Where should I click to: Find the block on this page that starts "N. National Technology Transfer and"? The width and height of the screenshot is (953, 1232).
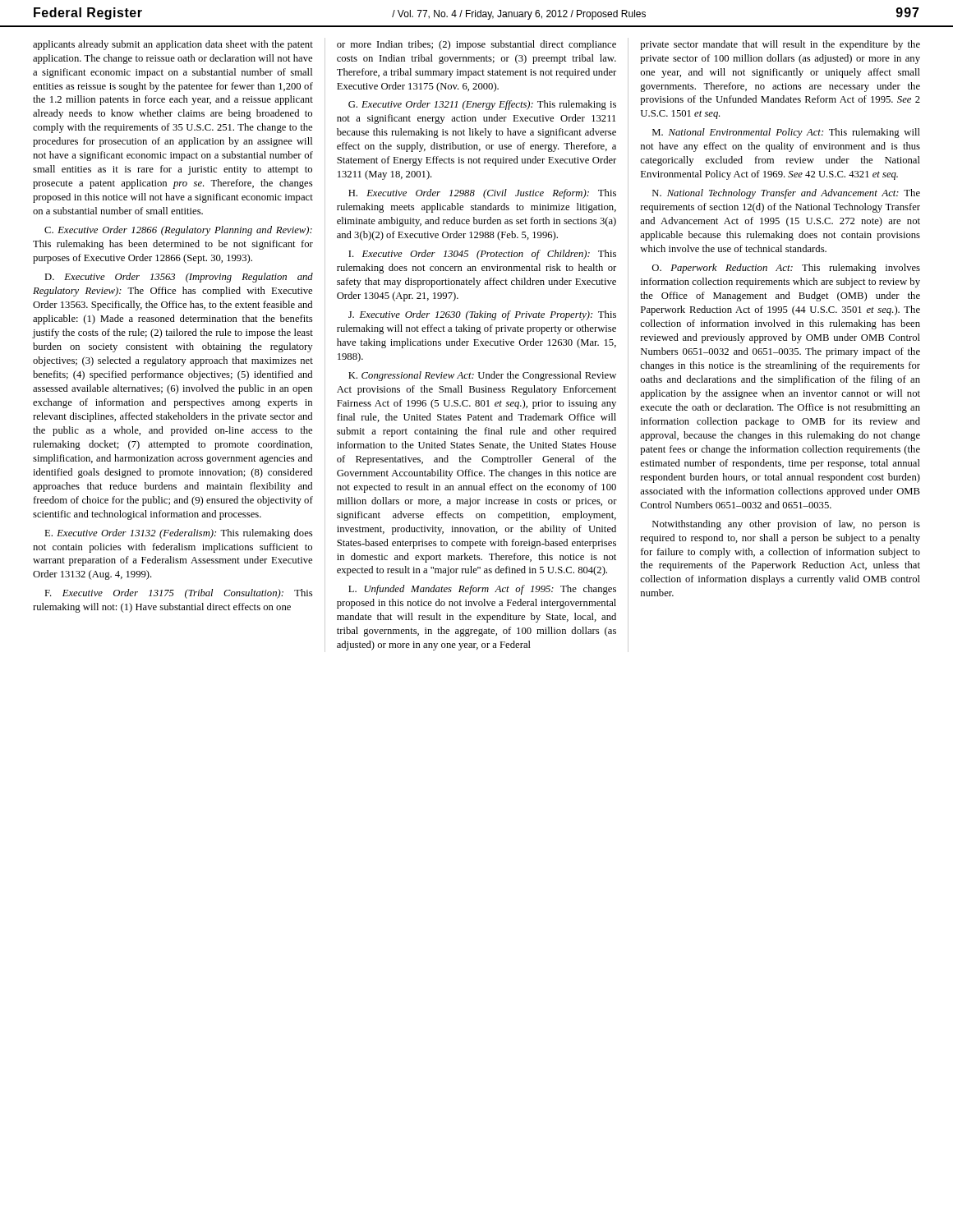[x=780, y=222]
